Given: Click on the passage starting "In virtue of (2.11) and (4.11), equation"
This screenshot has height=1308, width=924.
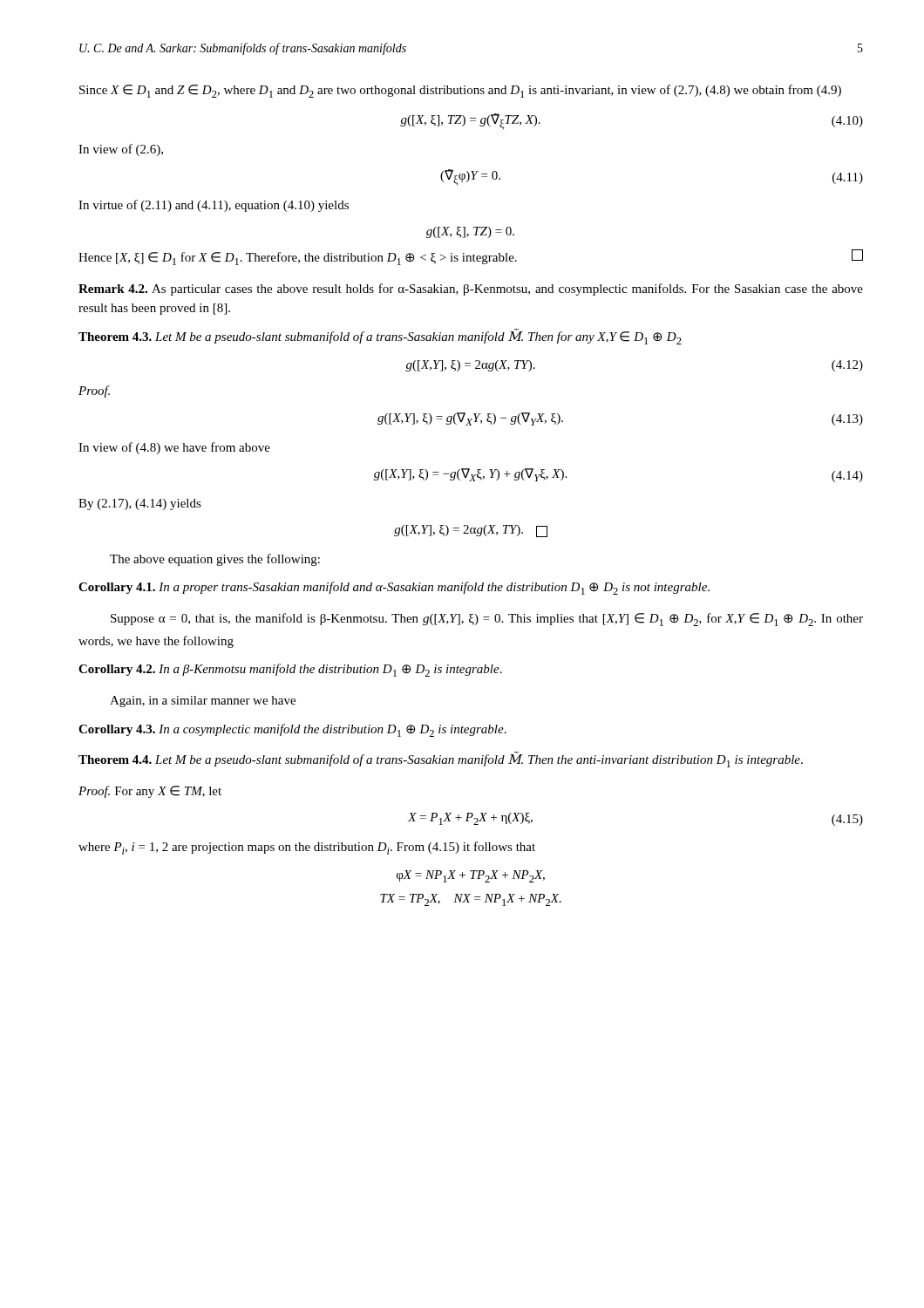Looking at the screenshot, I should point(214,206).
